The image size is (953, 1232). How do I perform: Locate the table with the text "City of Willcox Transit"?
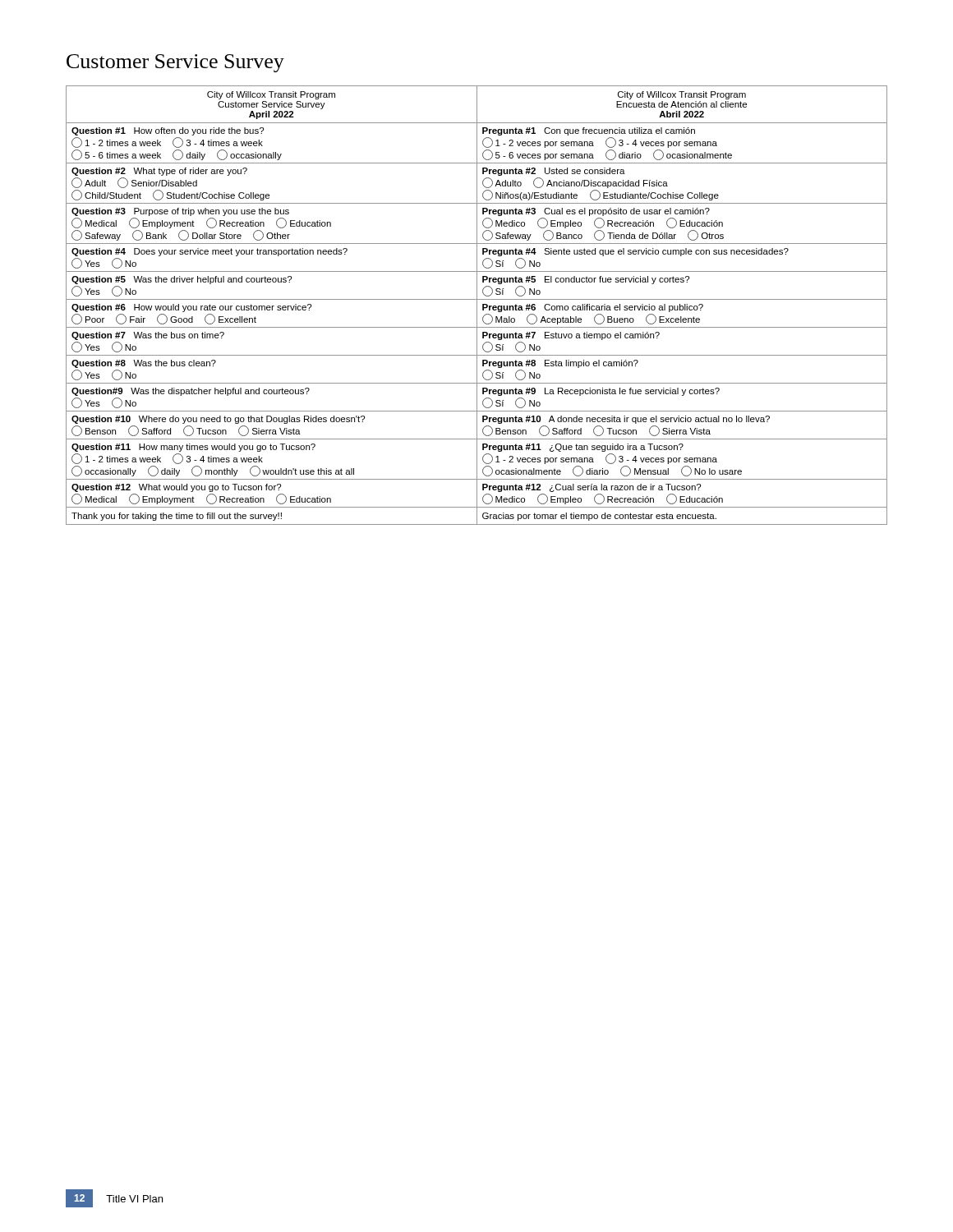(x=476, y=305)
